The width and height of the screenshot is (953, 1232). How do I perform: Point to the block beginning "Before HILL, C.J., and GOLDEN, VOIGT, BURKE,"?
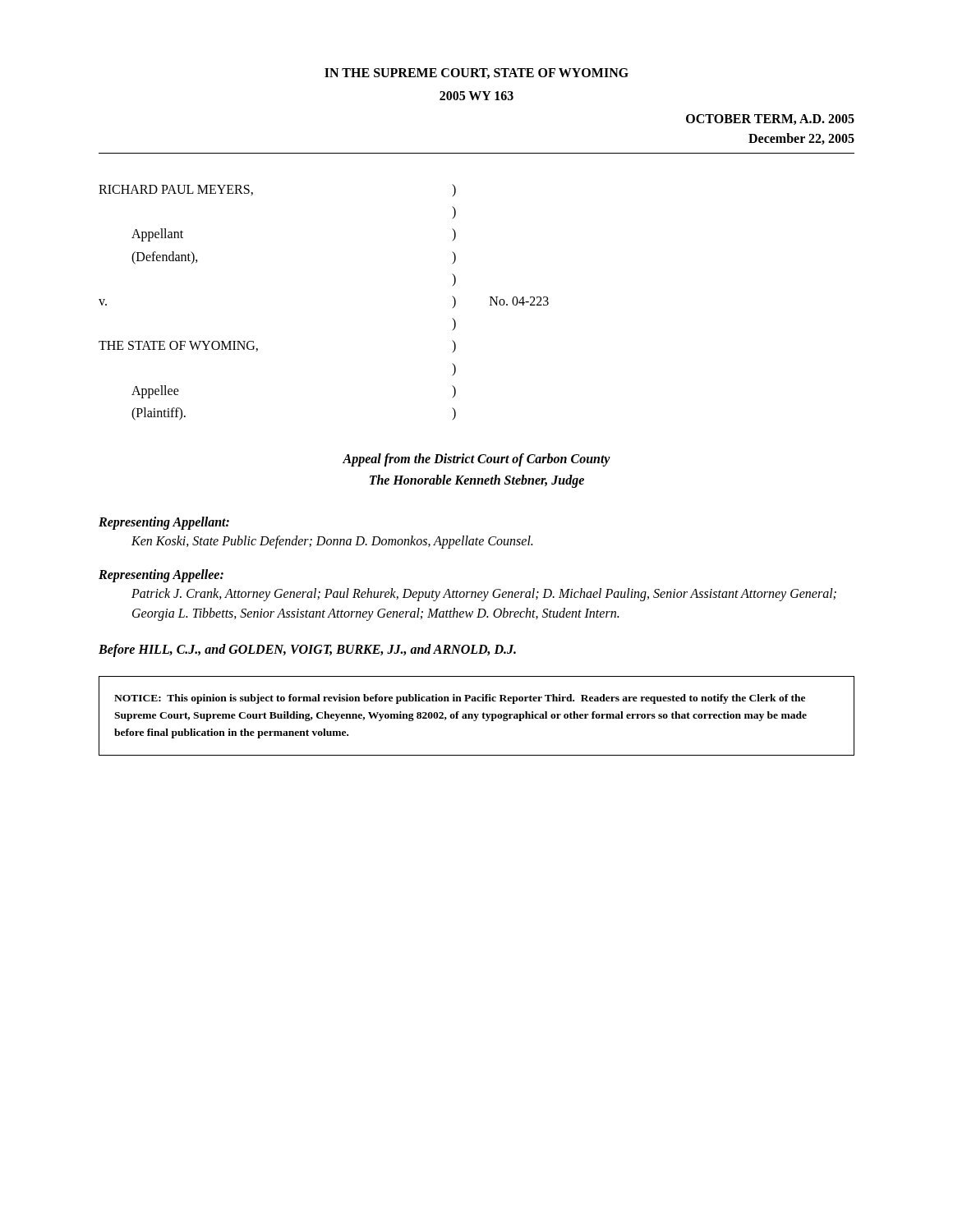point(308,649)
